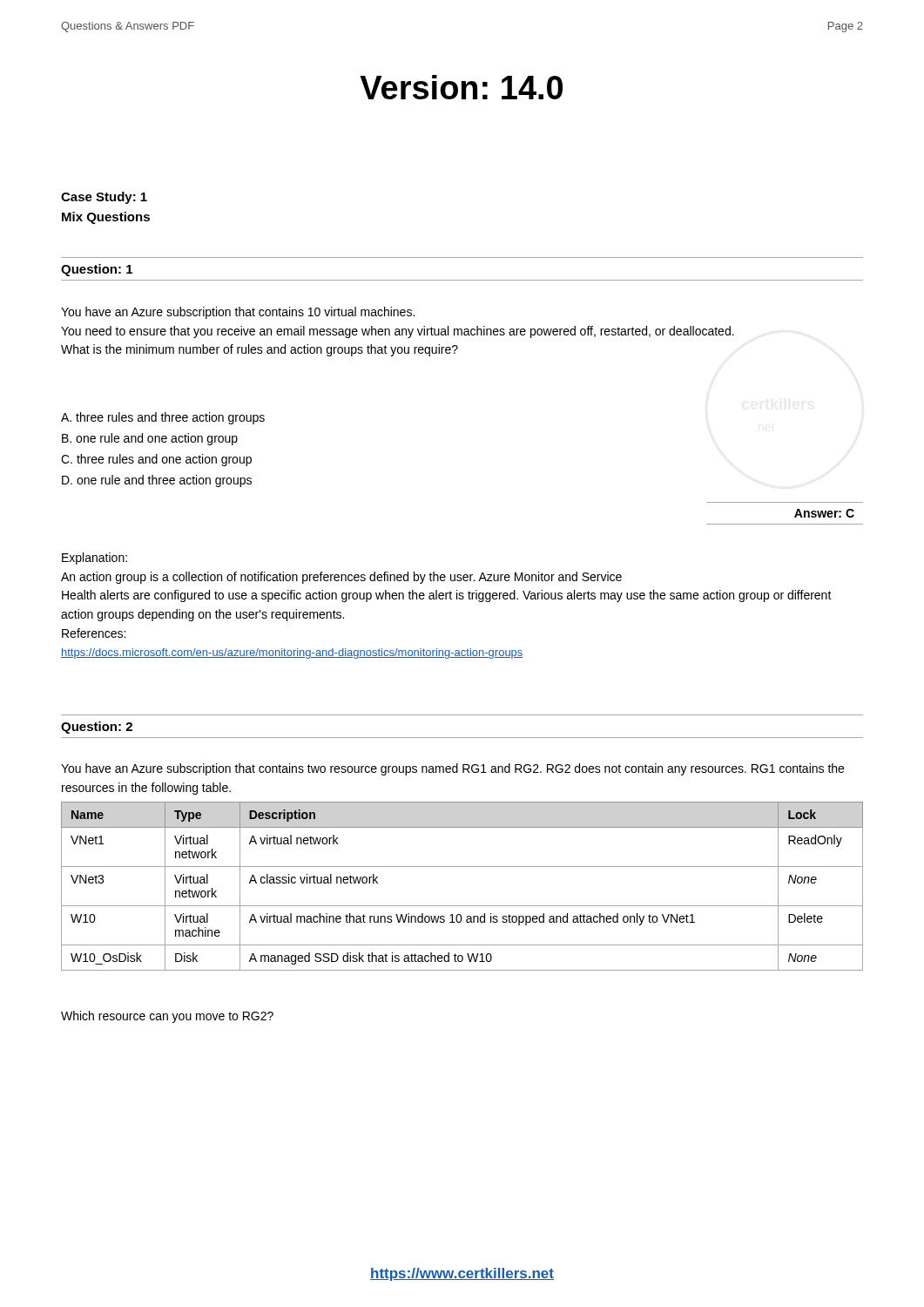
Task: Point to the section header beginning "Case Study: 1 Mix"
Action: coord(106,207)
